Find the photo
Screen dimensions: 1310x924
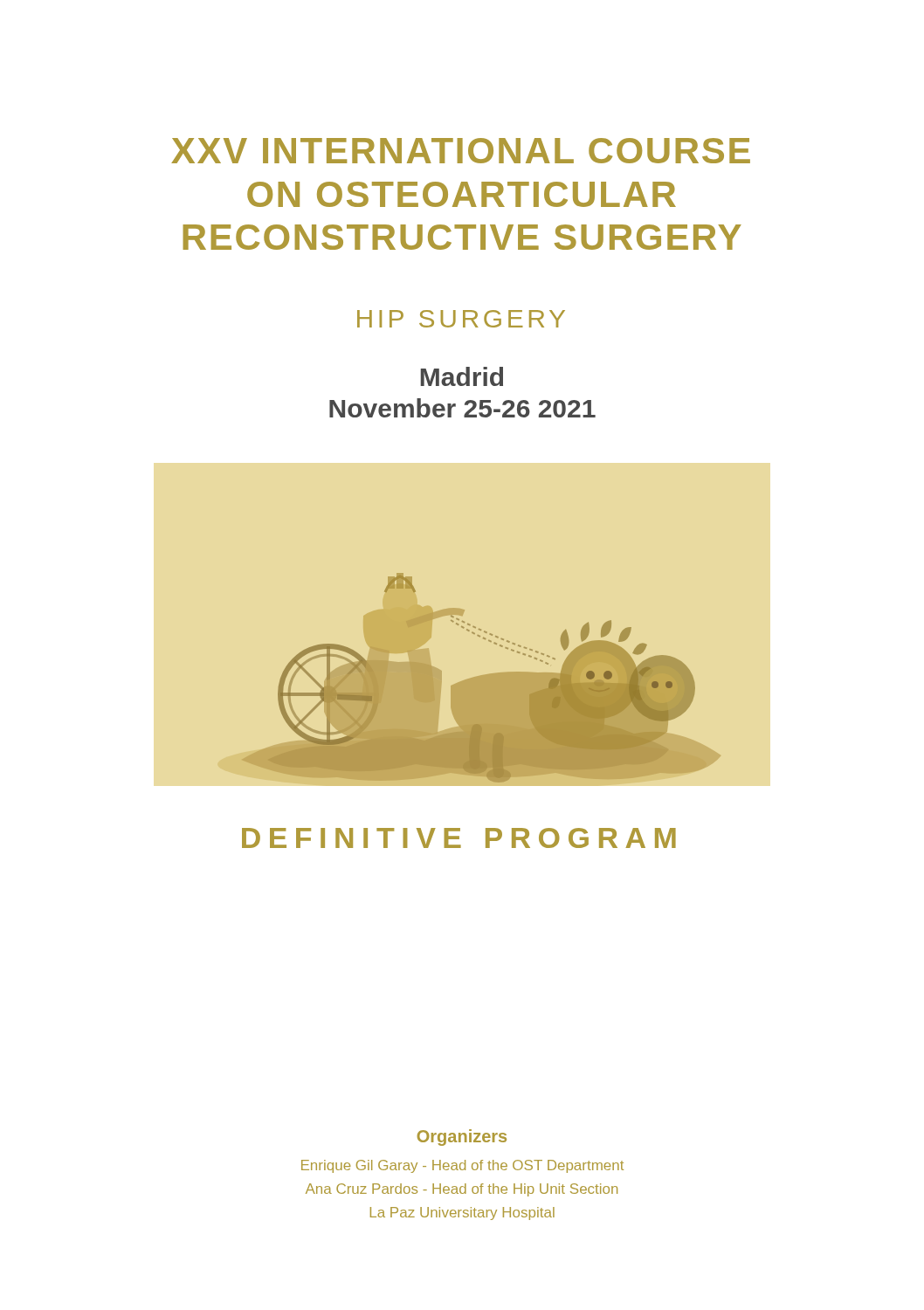pyautogui.click(x=462, y=624)
